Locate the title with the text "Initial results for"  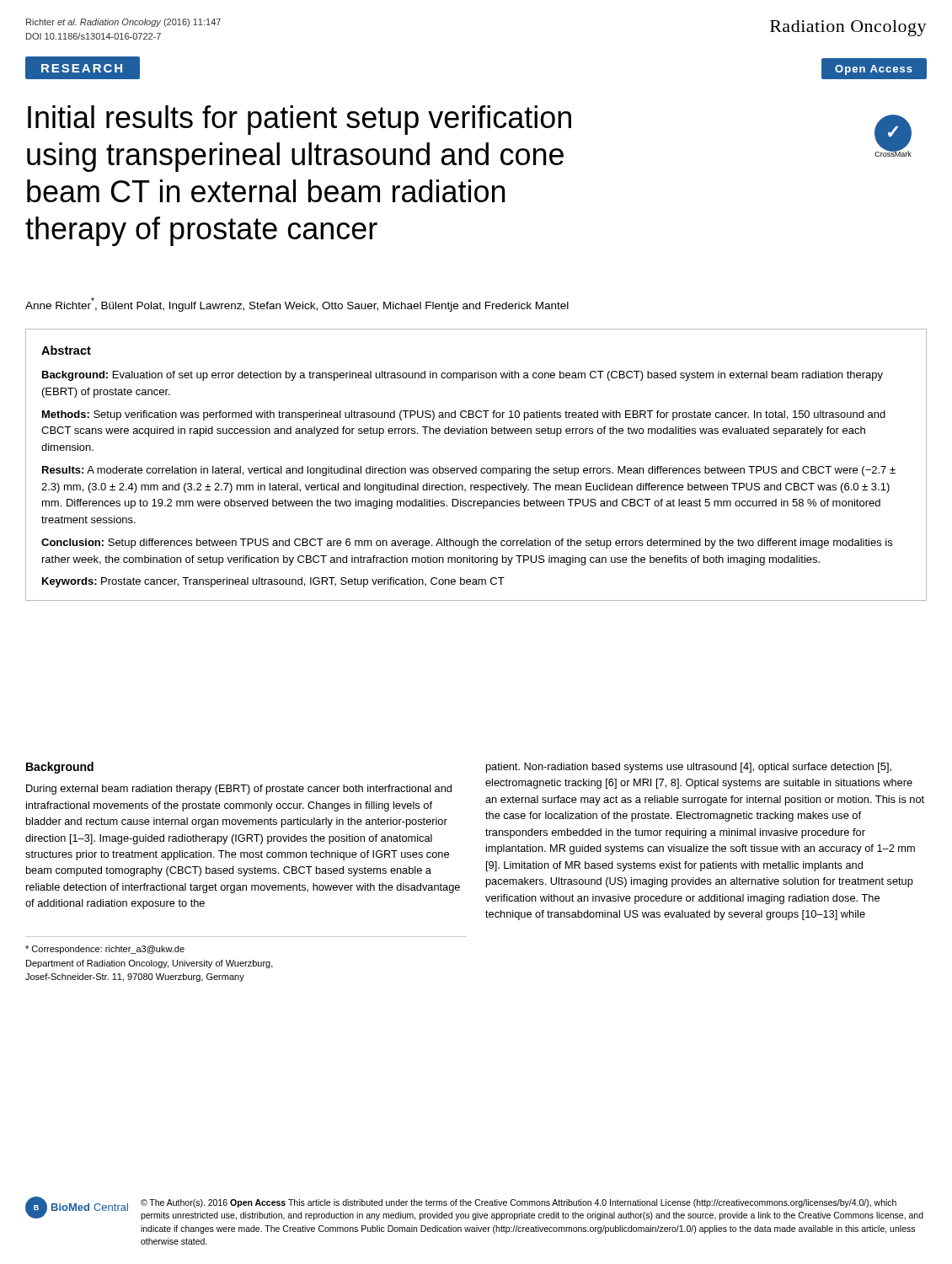(388, 173)
